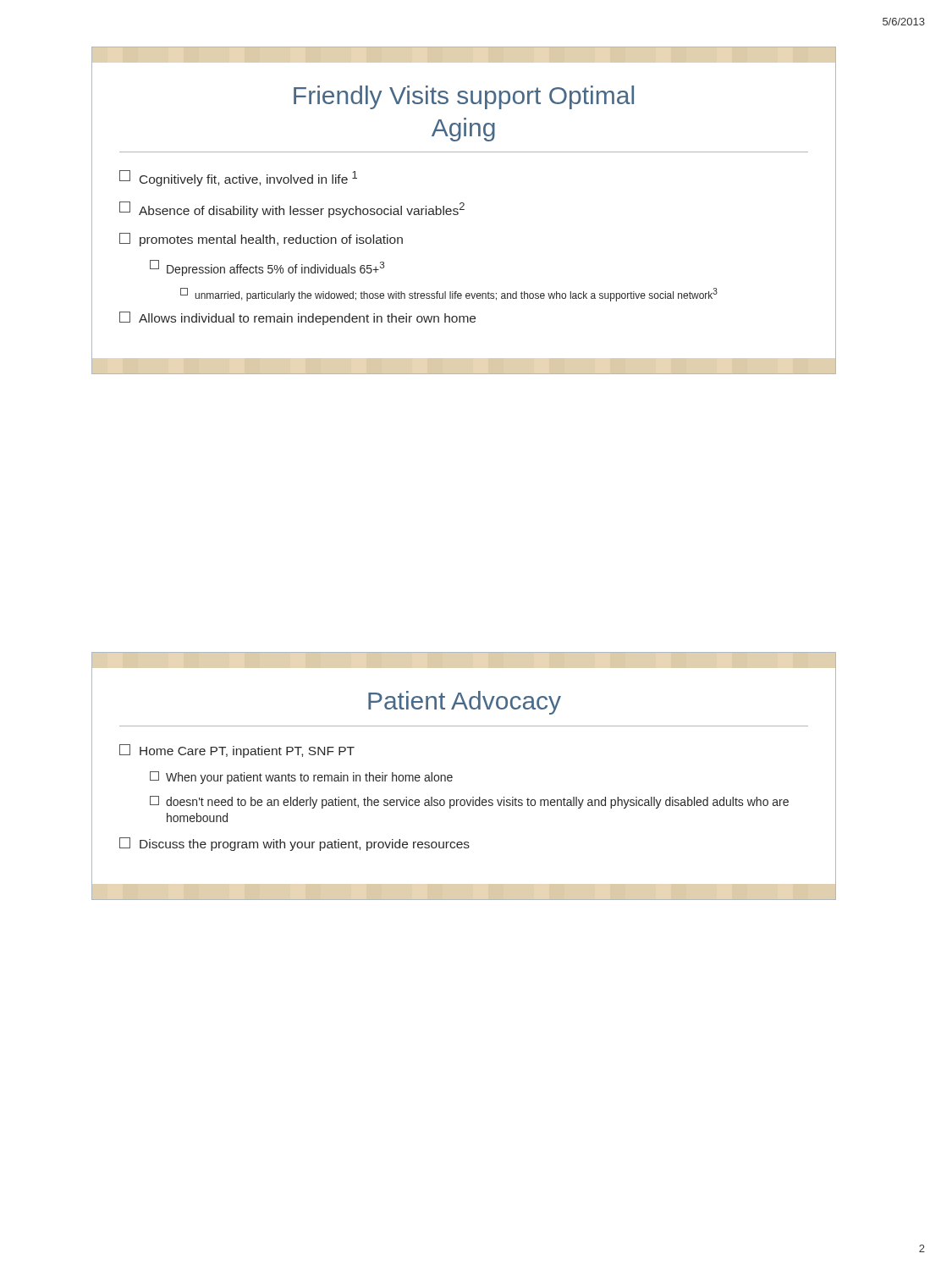
Task: Locate the list item that says "Allows individual to"
Action: click(x=298, y=319)
